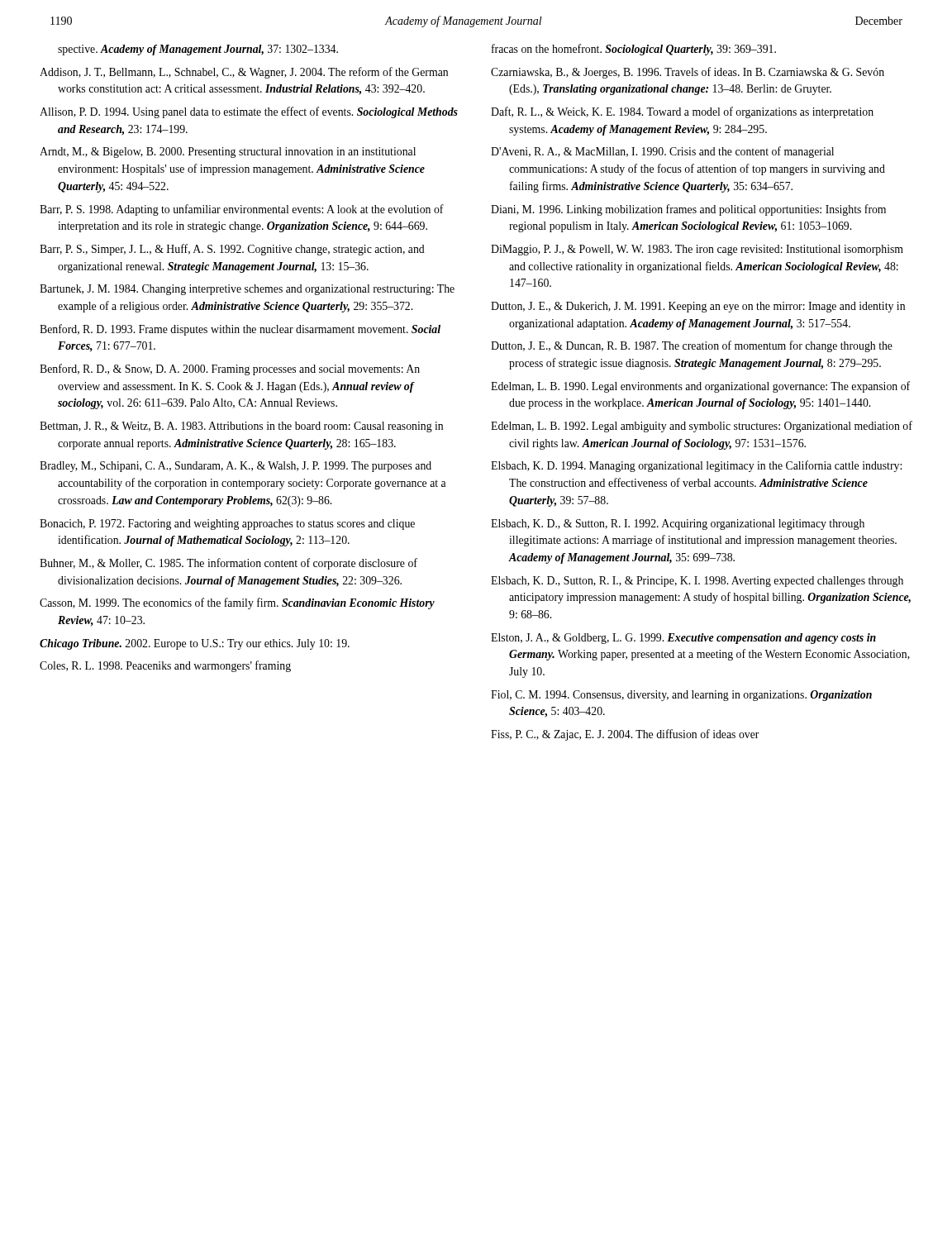The width and height of the screenshot is (952, 1240).
Task: Click on the element starting "Casson, M. 1999. The economics of"
Action: click(237, 612)
